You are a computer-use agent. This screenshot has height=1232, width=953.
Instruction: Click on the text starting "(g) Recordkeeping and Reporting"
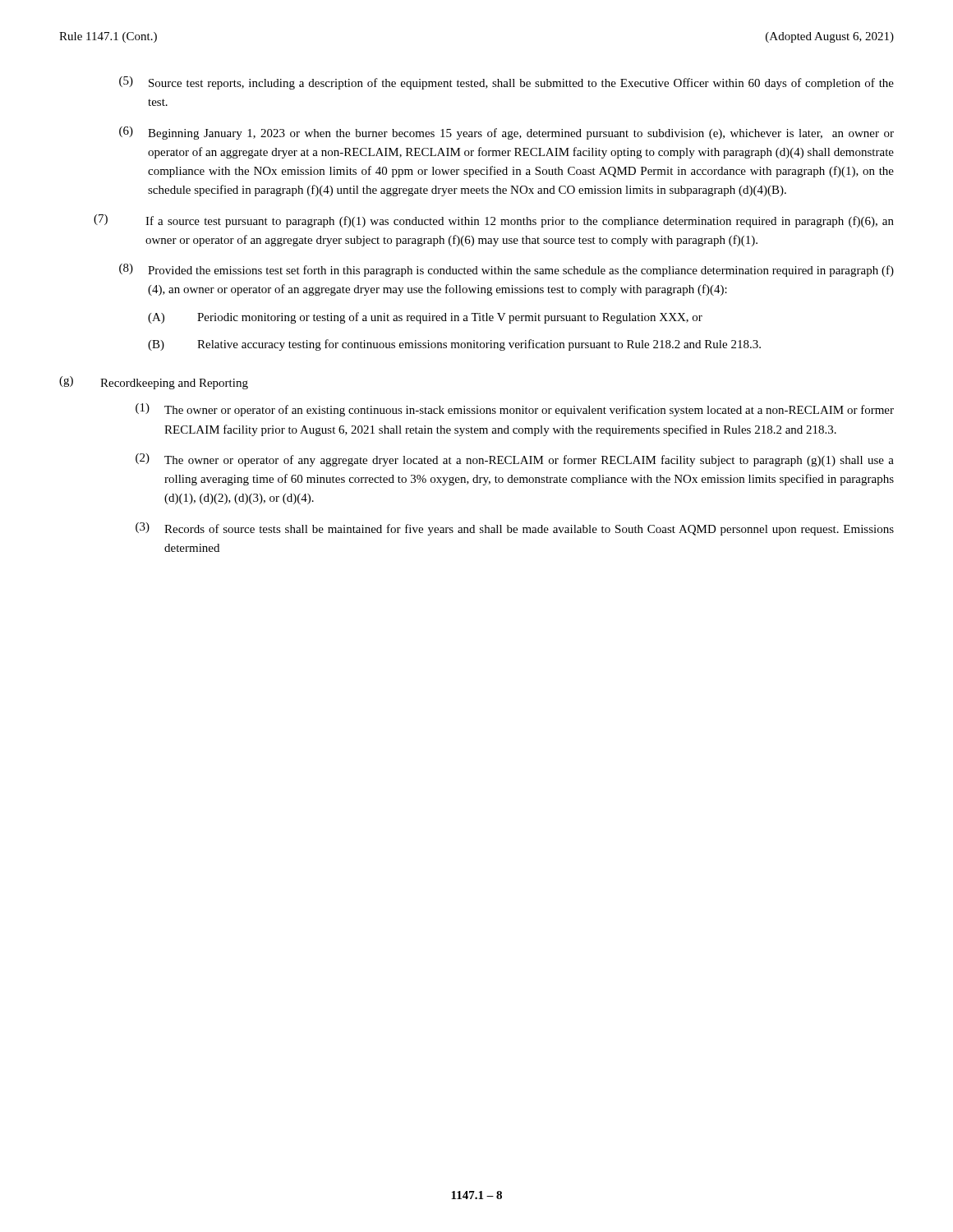point(154,383)
